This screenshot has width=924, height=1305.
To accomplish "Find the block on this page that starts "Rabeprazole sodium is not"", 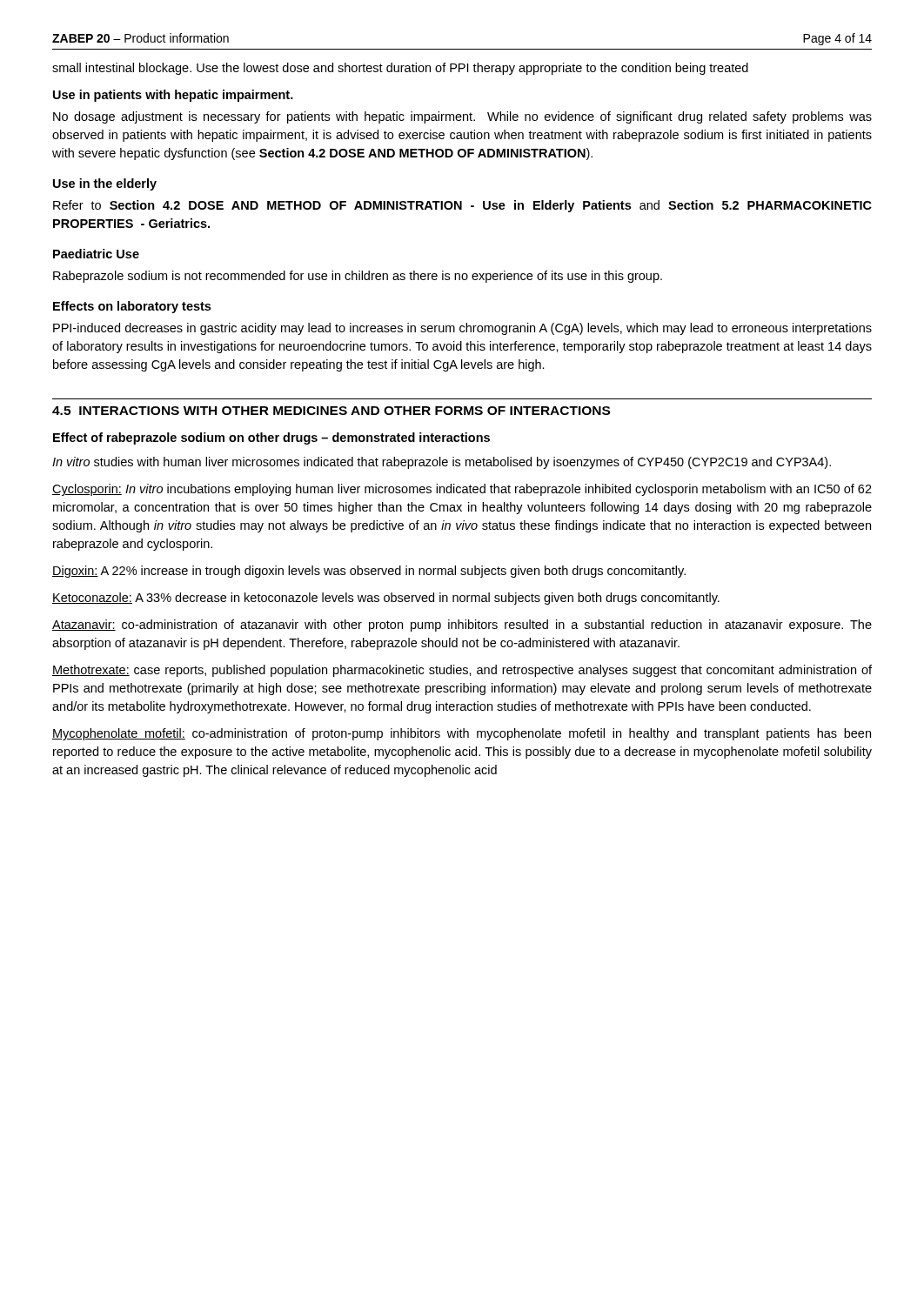I will coord(462,276).
